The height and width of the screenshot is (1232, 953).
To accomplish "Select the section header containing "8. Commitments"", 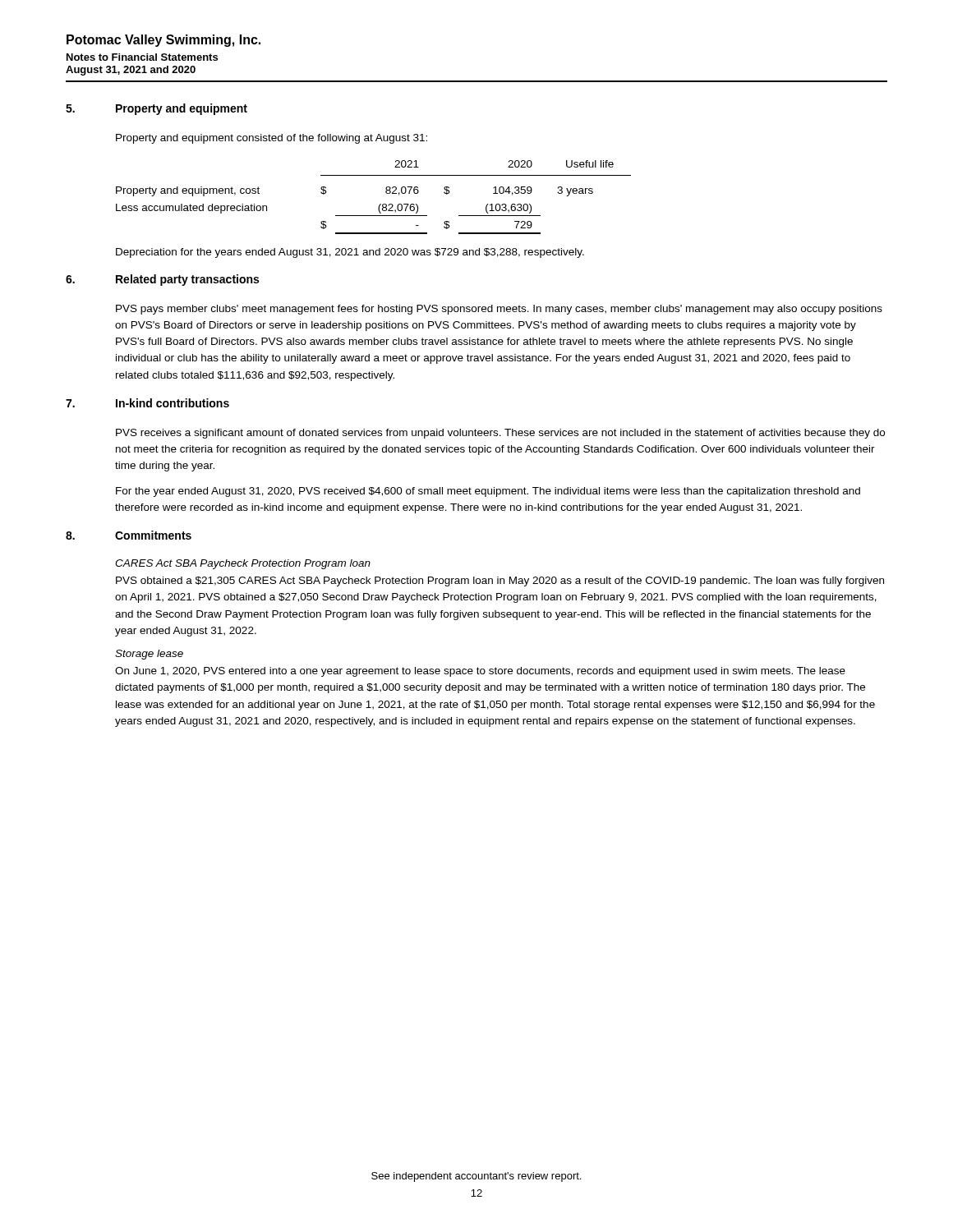I will (x=129, y=535).
